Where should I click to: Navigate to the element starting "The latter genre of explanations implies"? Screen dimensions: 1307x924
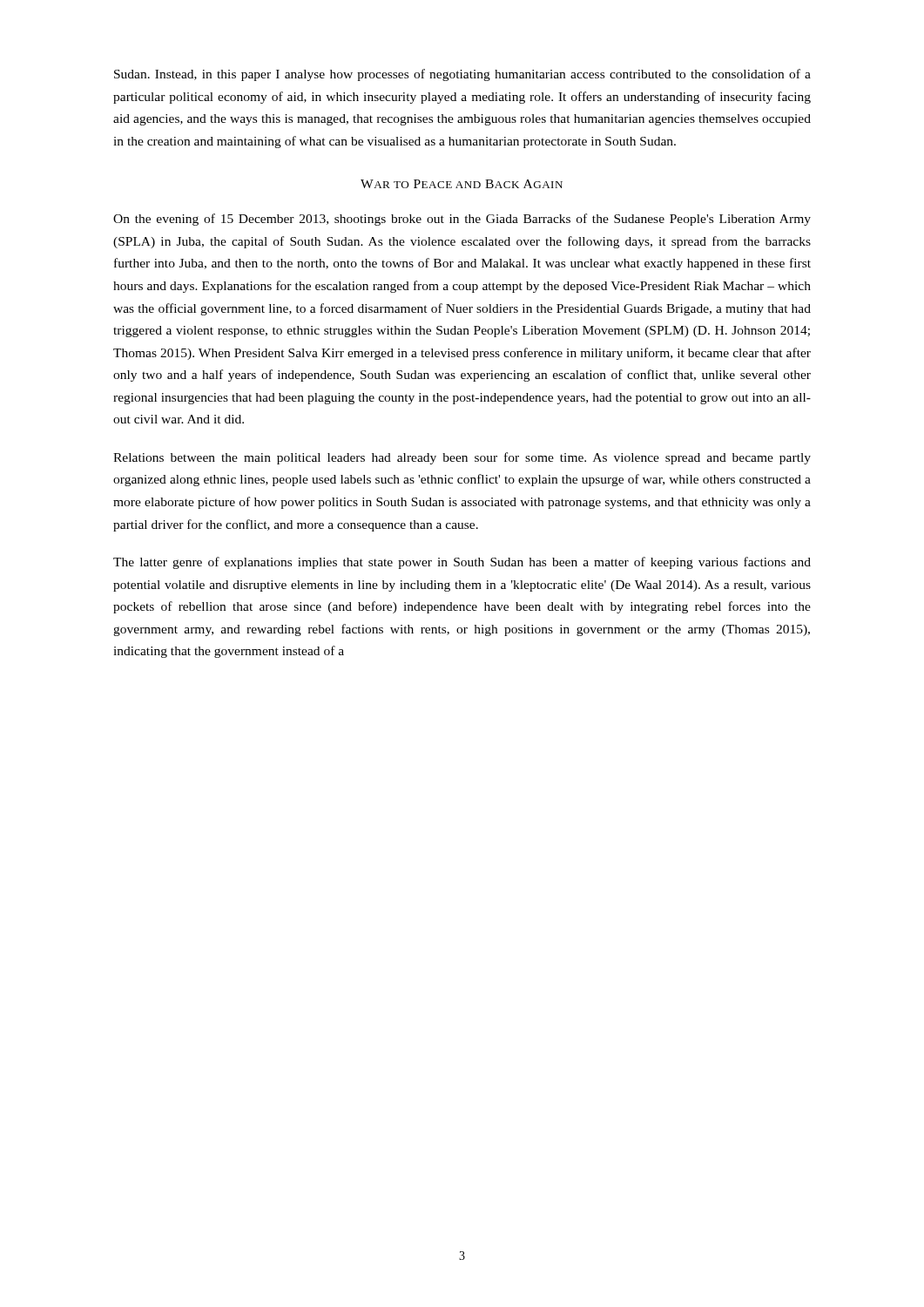pos(462,606)
